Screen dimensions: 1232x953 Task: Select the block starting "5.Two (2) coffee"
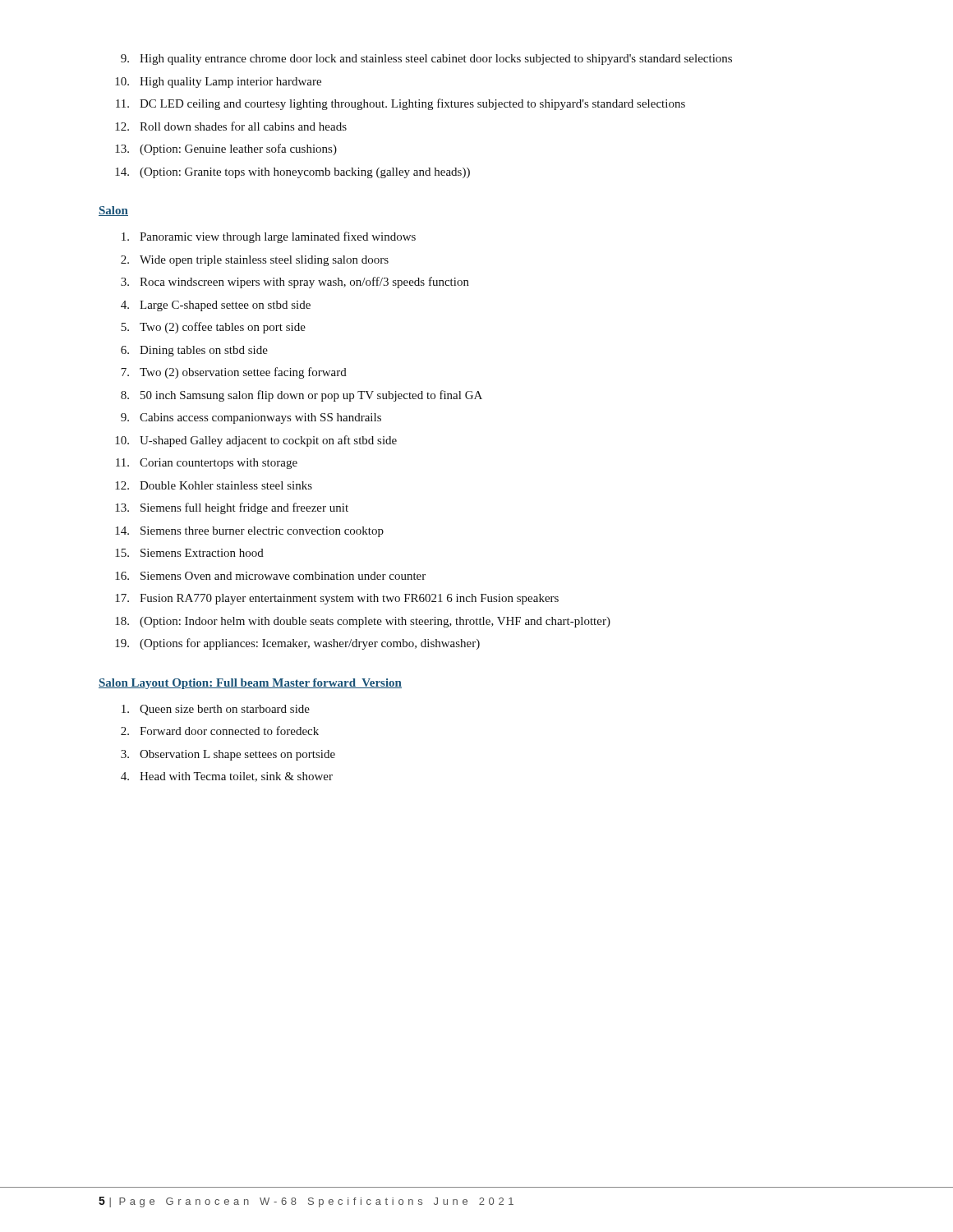(213, 328)
